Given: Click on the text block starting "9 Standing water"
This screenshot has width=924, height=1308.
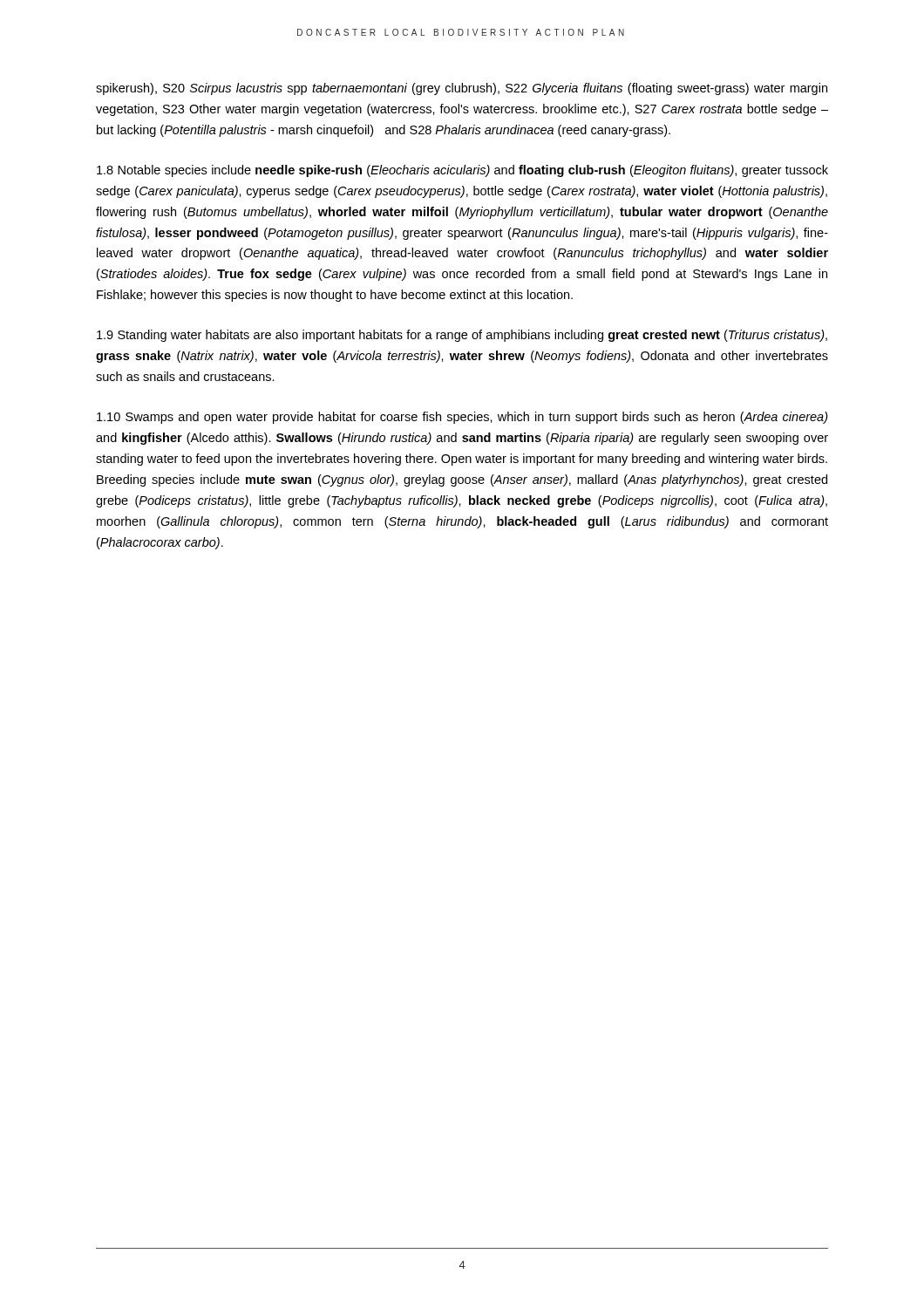Looking at the screenshot, I should point(462,356).
